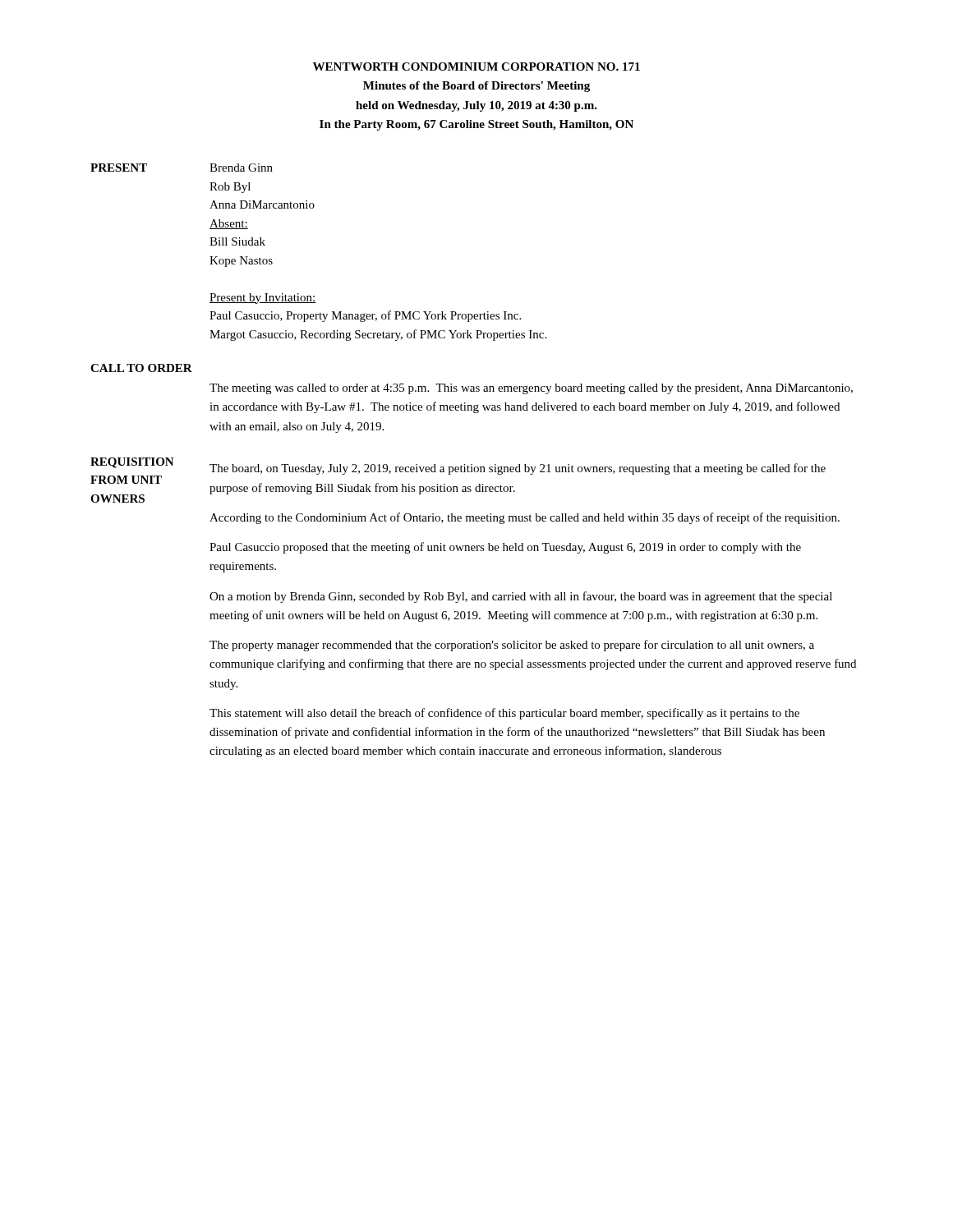Point to the text block starting "The meeting was called"

531,407
